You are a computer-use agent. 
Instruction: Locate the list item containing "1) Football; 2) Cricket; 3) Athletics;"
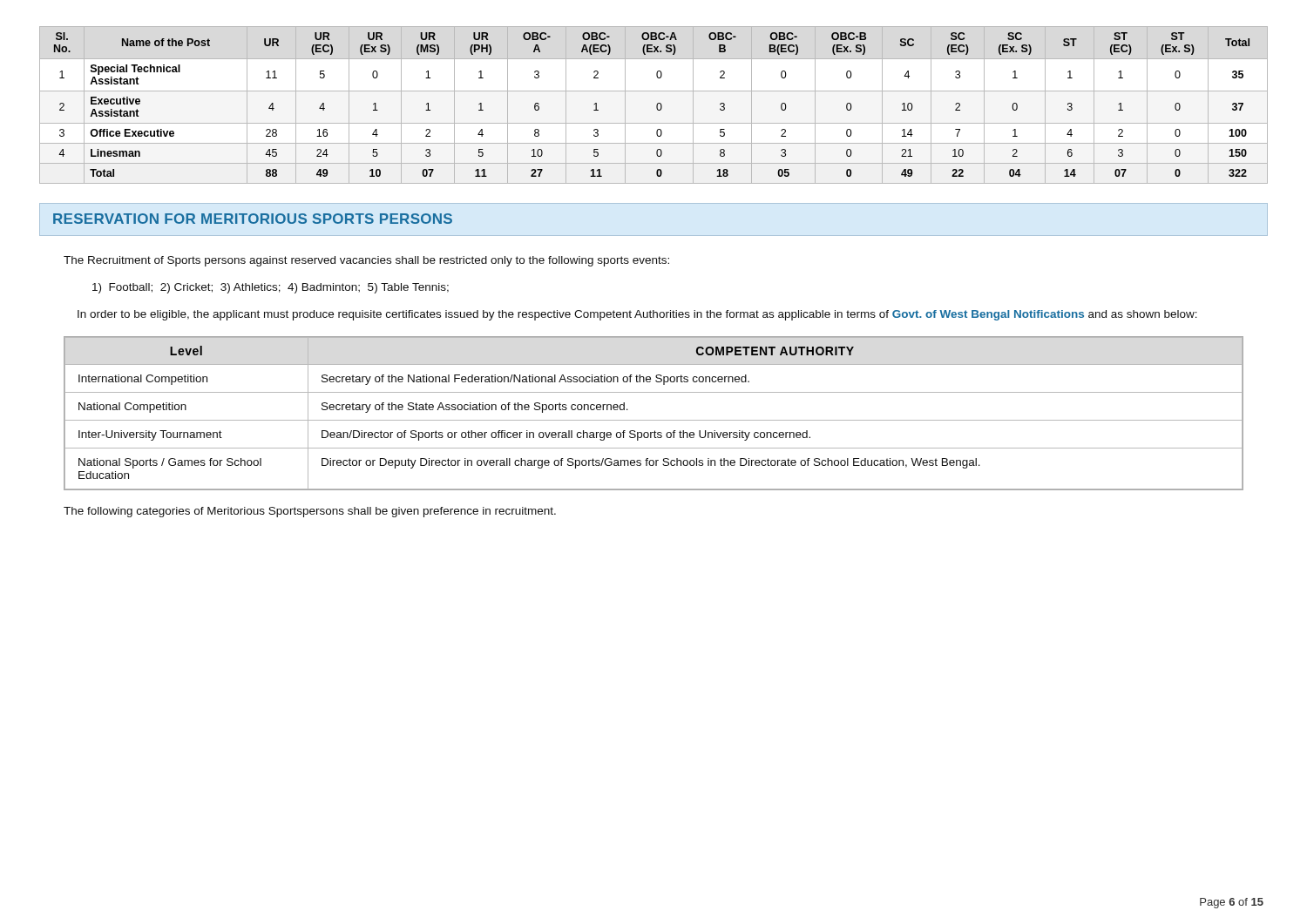pos(270,287)
